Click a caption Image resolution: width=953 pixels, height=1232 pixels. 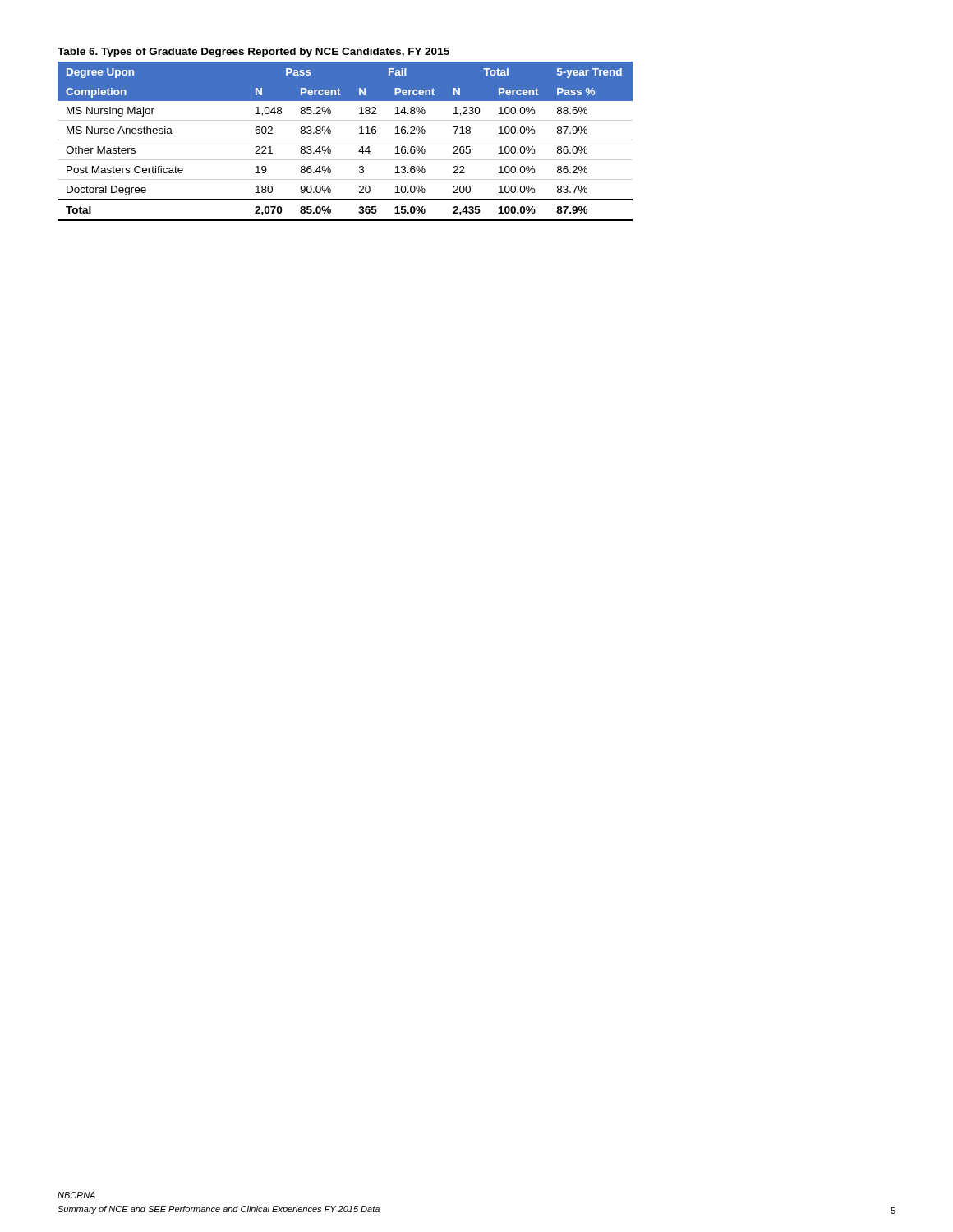[253, 51]
